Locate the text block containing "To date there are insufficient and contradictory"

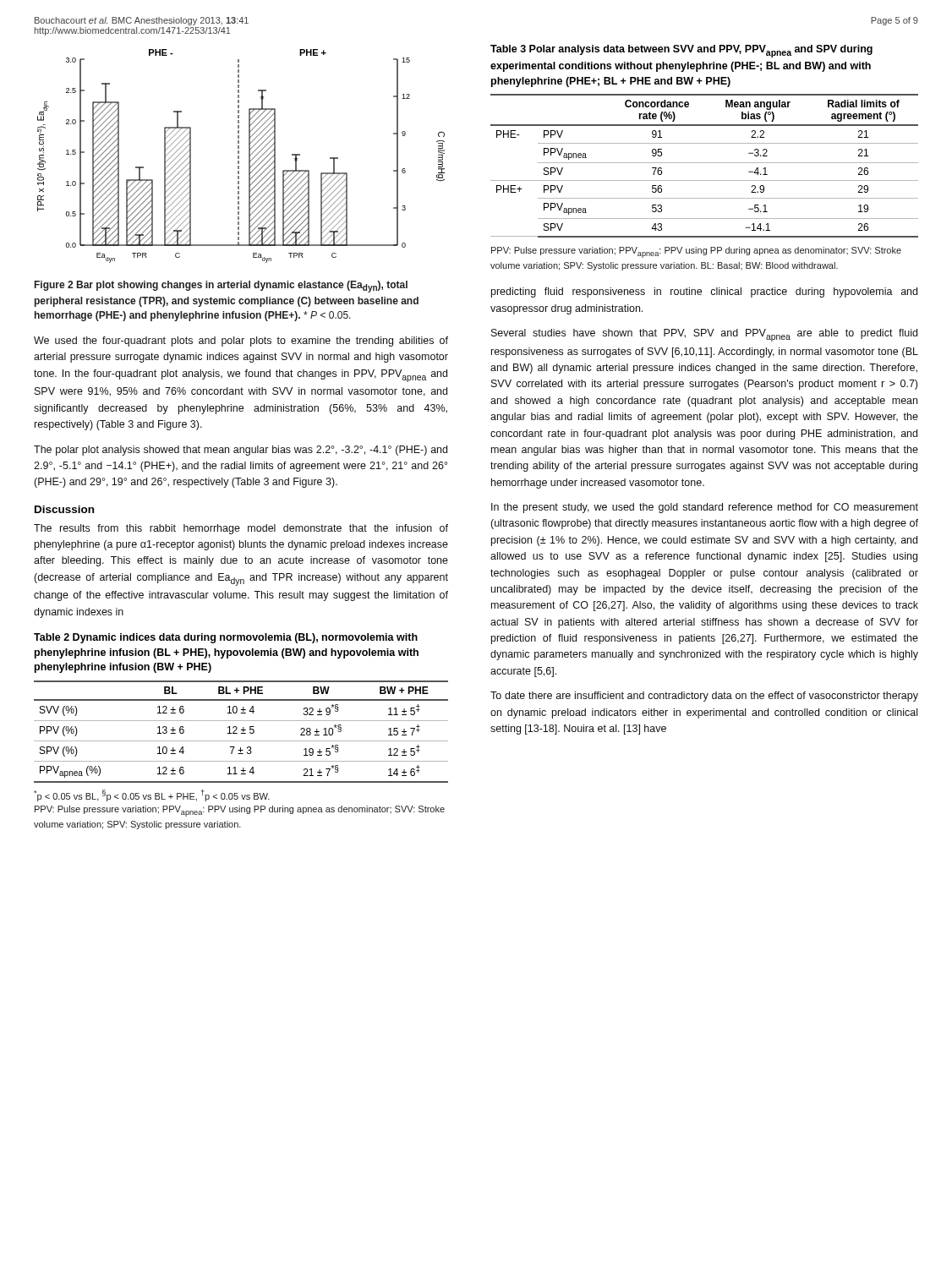pyautogui.click(x=704, y=712)
